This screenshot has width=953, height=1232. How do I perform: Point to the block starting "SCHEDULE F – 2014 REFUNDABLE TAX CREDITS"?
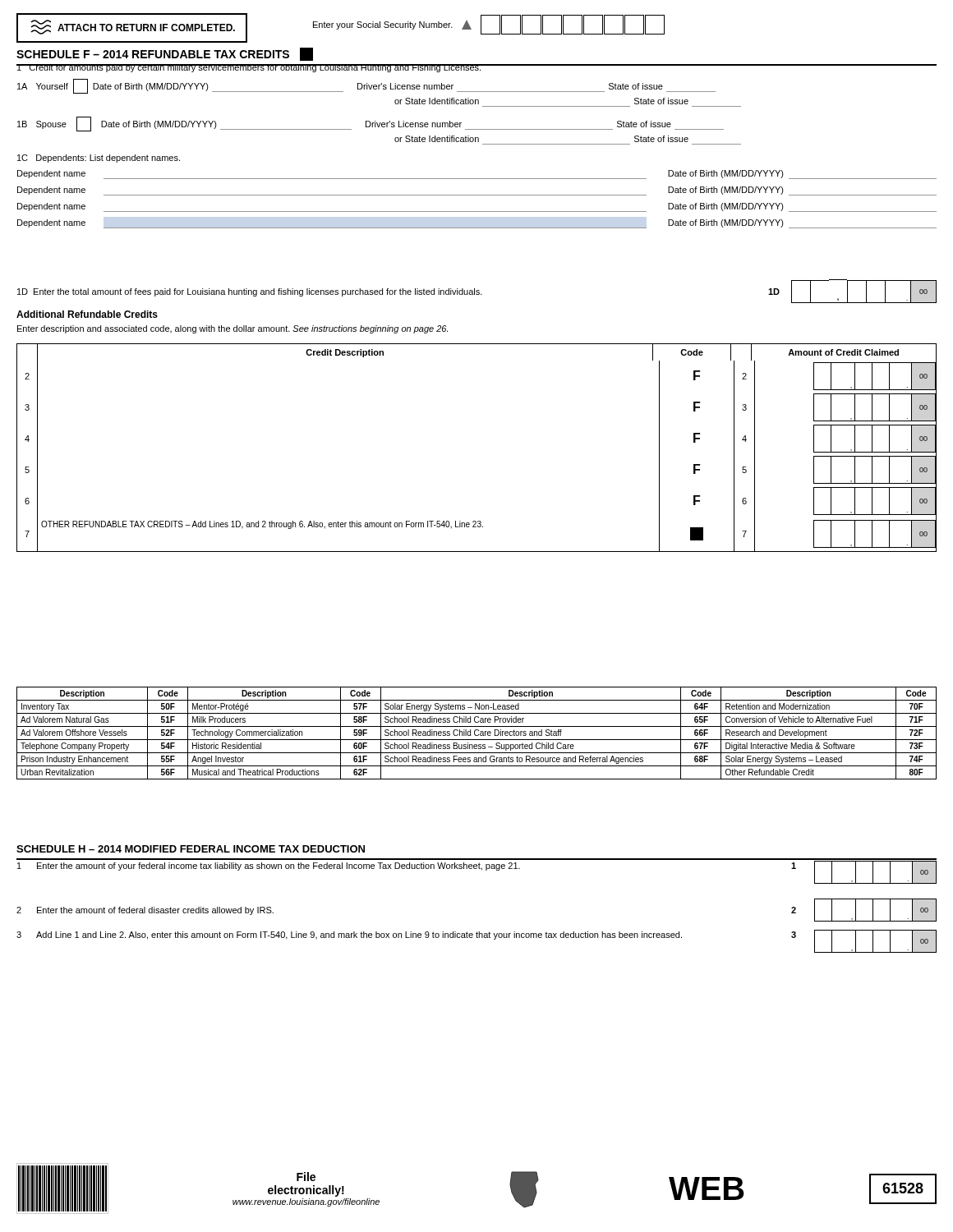pyautogui.click(x=165, y=54)
